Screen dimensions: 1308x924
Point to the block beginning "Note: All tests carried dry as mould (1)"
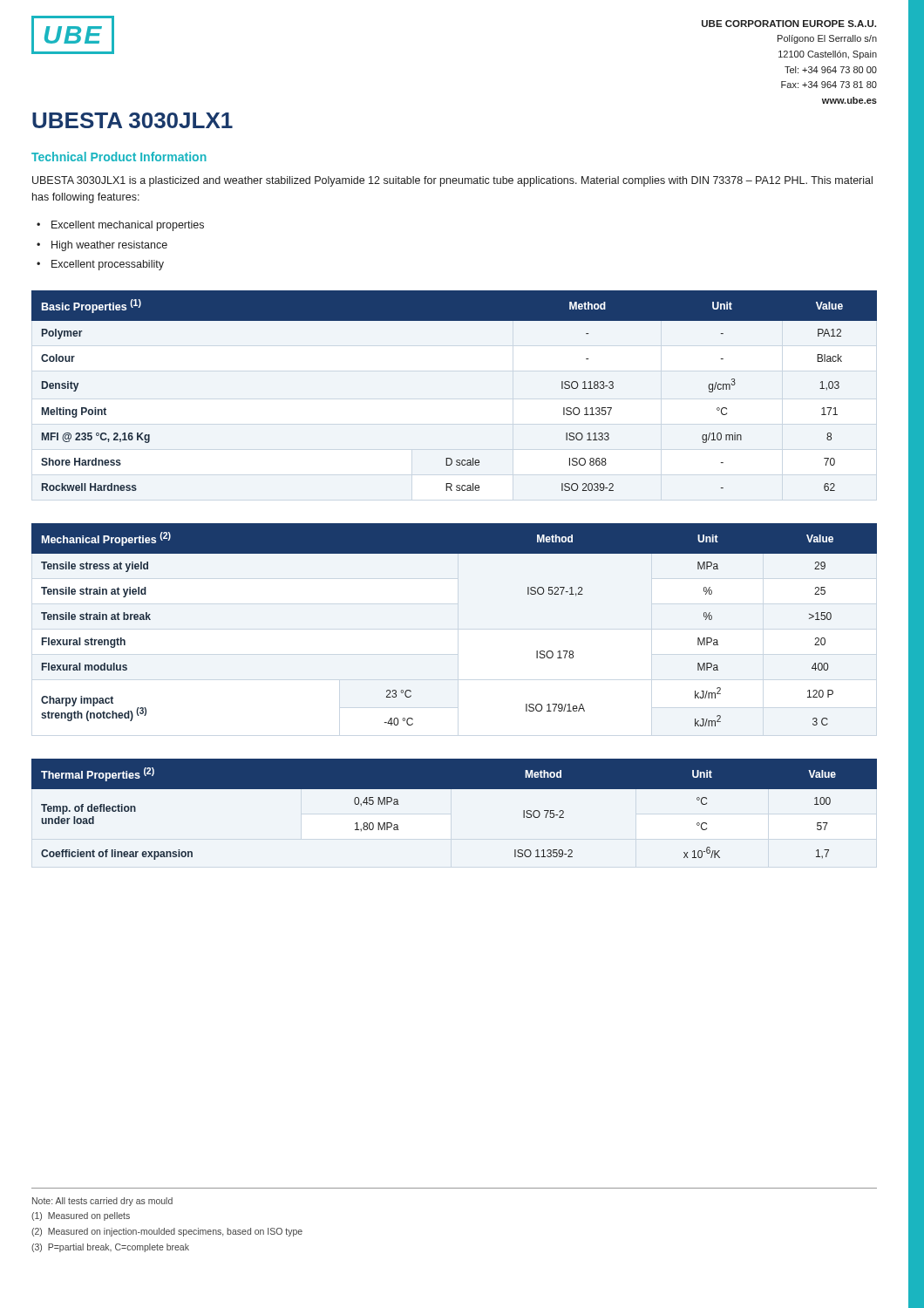167,1224
